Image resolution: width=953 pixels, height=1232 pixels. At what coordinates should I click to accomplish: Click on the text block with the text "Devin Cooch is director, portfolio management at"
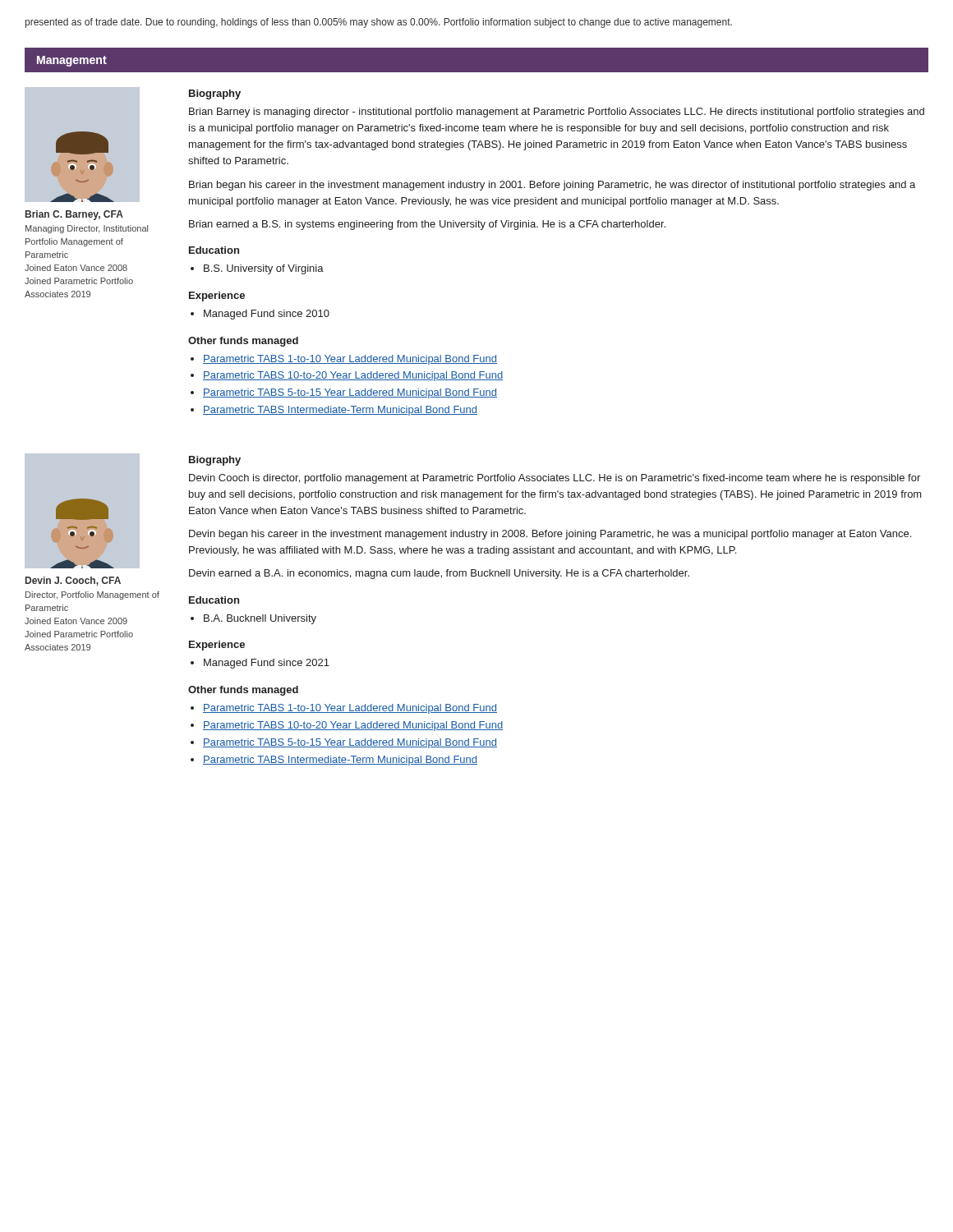pyautogui.click(x=555, y=494)
